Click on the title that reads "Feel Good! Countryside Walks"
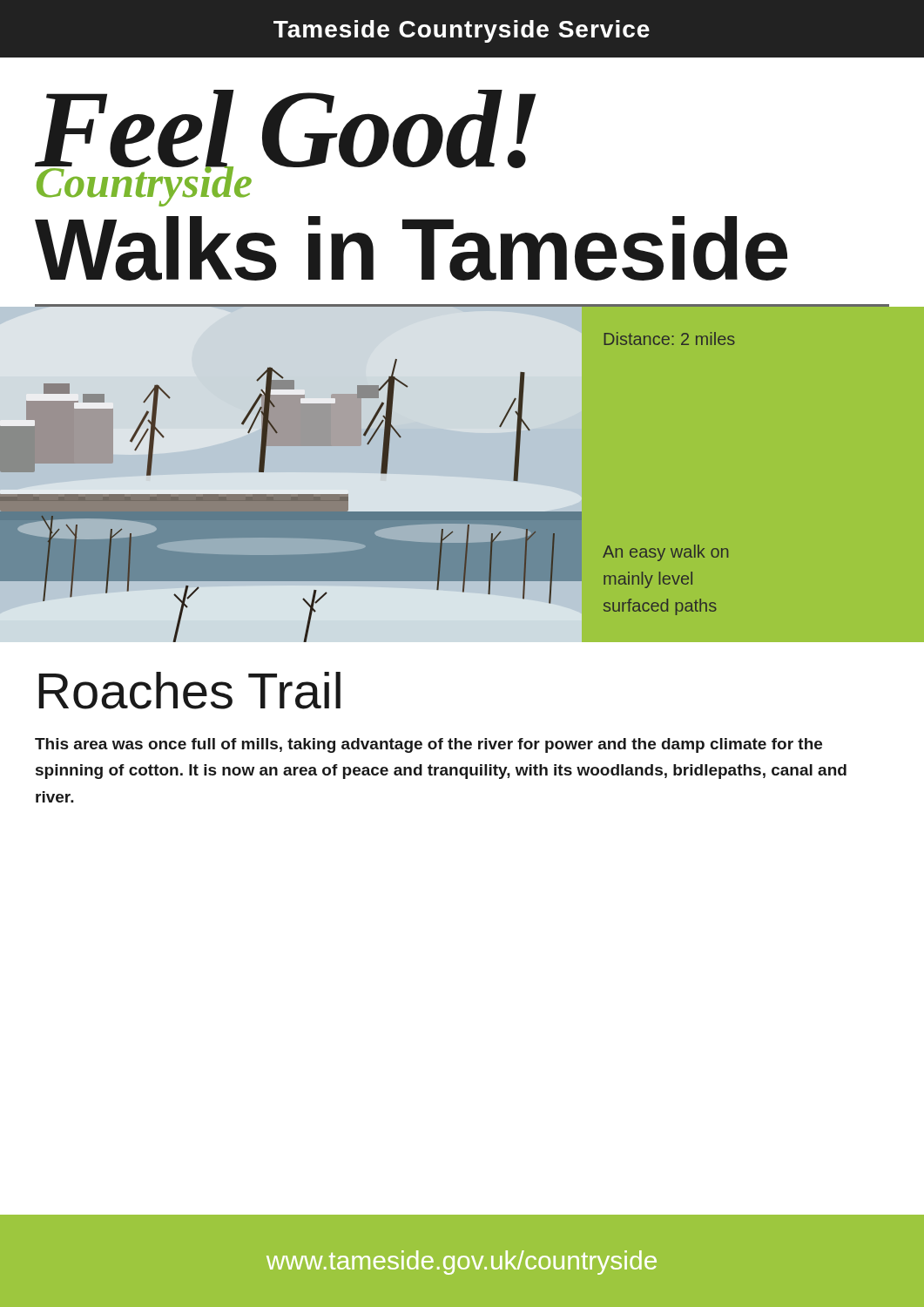 462,187
